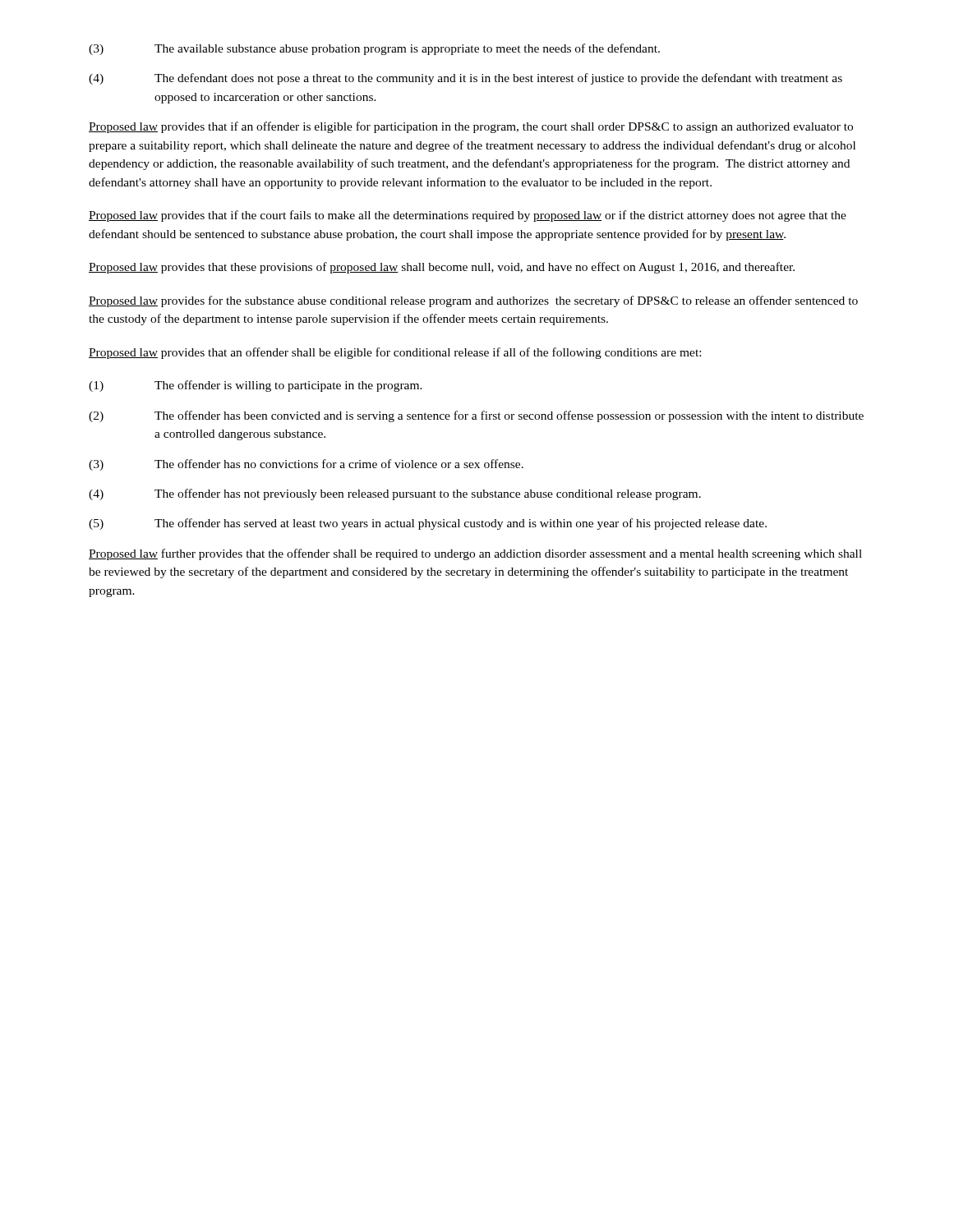Click on the block starting "Proposed law further provides that the offender"
This screenshot has width=954, height=1232.
(475, 572)
